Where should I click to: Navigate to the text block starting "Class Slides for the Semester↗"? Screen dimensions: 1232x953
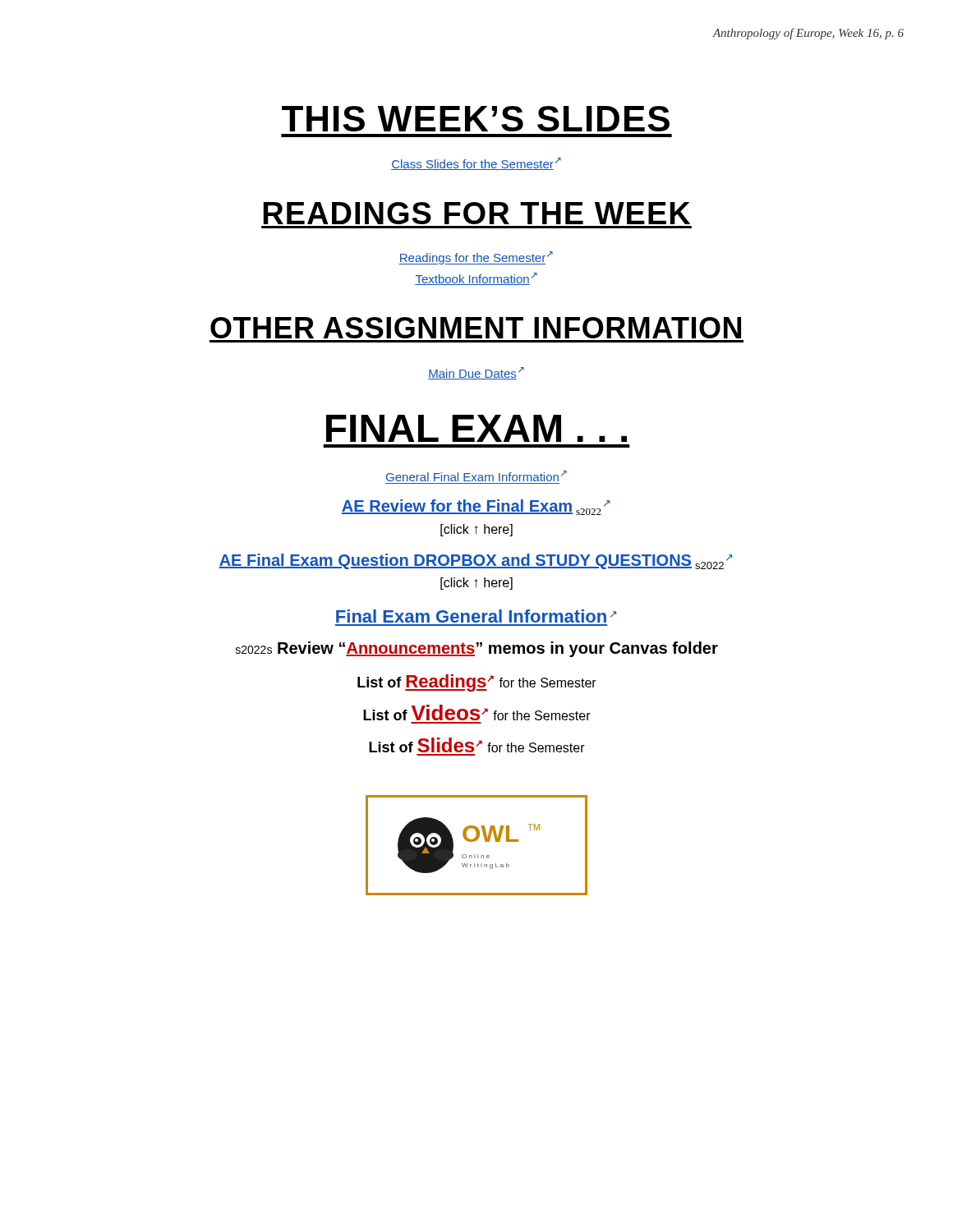point(476,163)
